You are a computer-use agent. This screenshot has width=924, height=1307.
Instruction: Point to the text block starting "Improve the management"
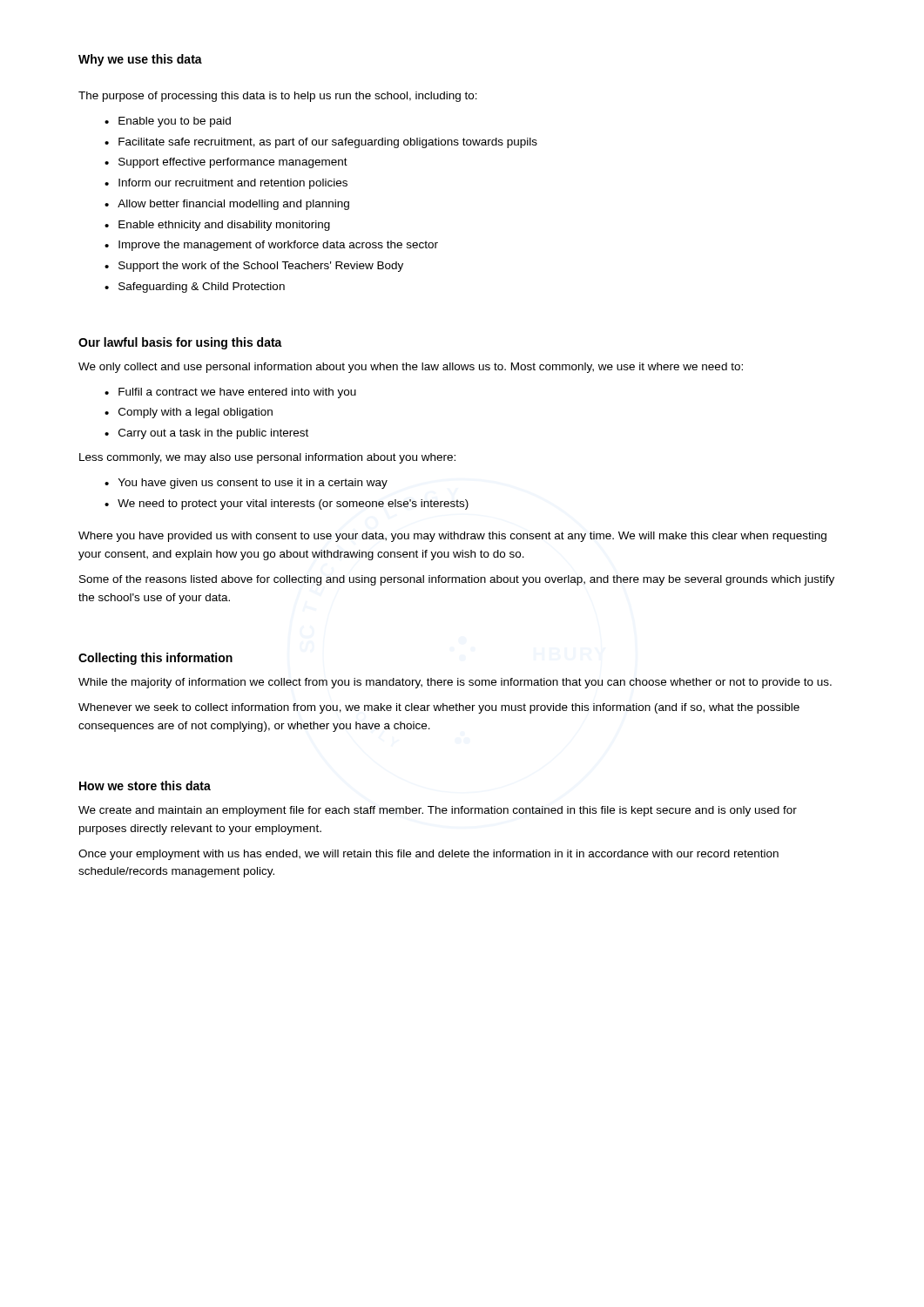278,245
